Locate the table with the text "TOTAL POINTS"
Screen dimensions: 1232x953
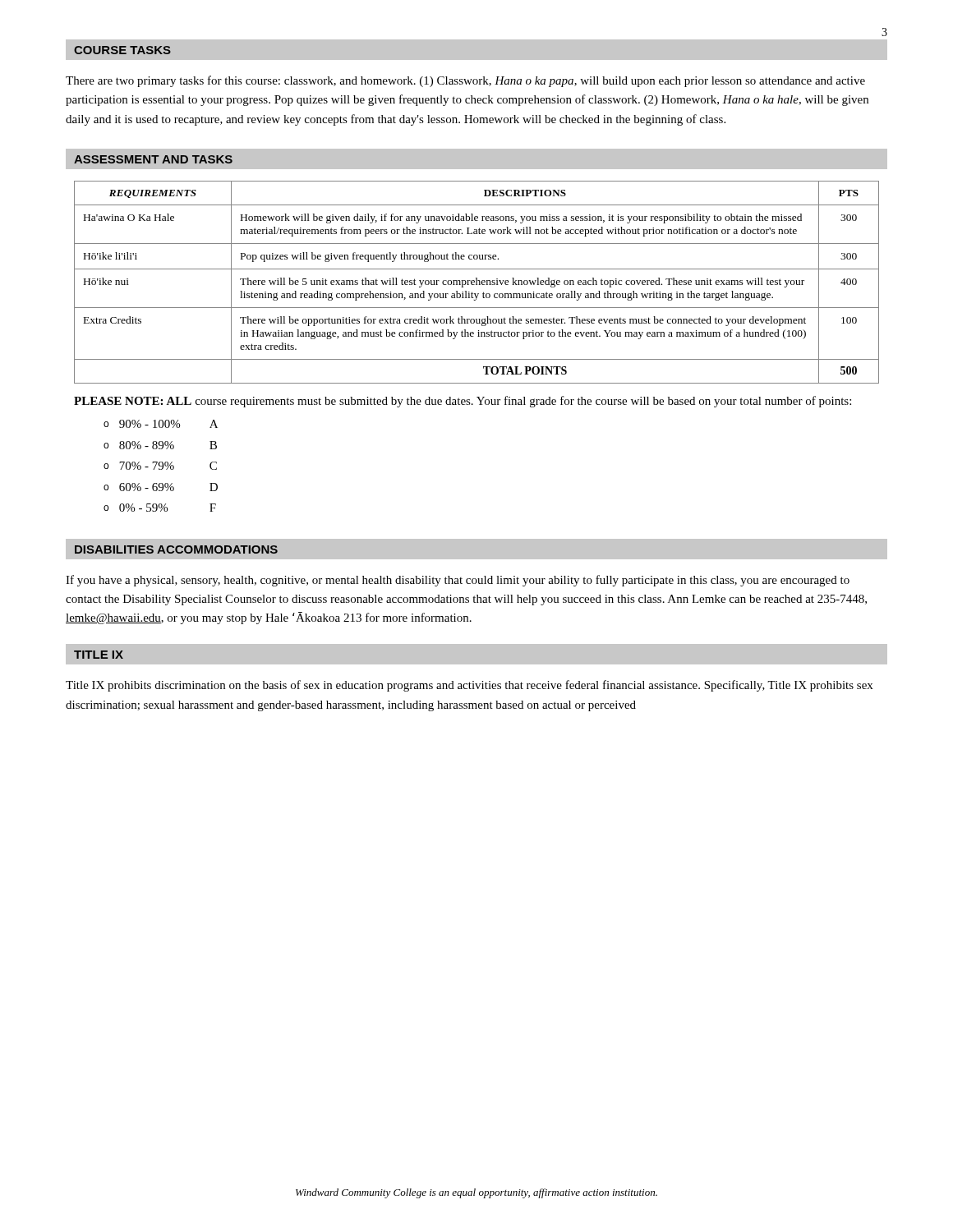pyautogui.click(x=476, y=350)
